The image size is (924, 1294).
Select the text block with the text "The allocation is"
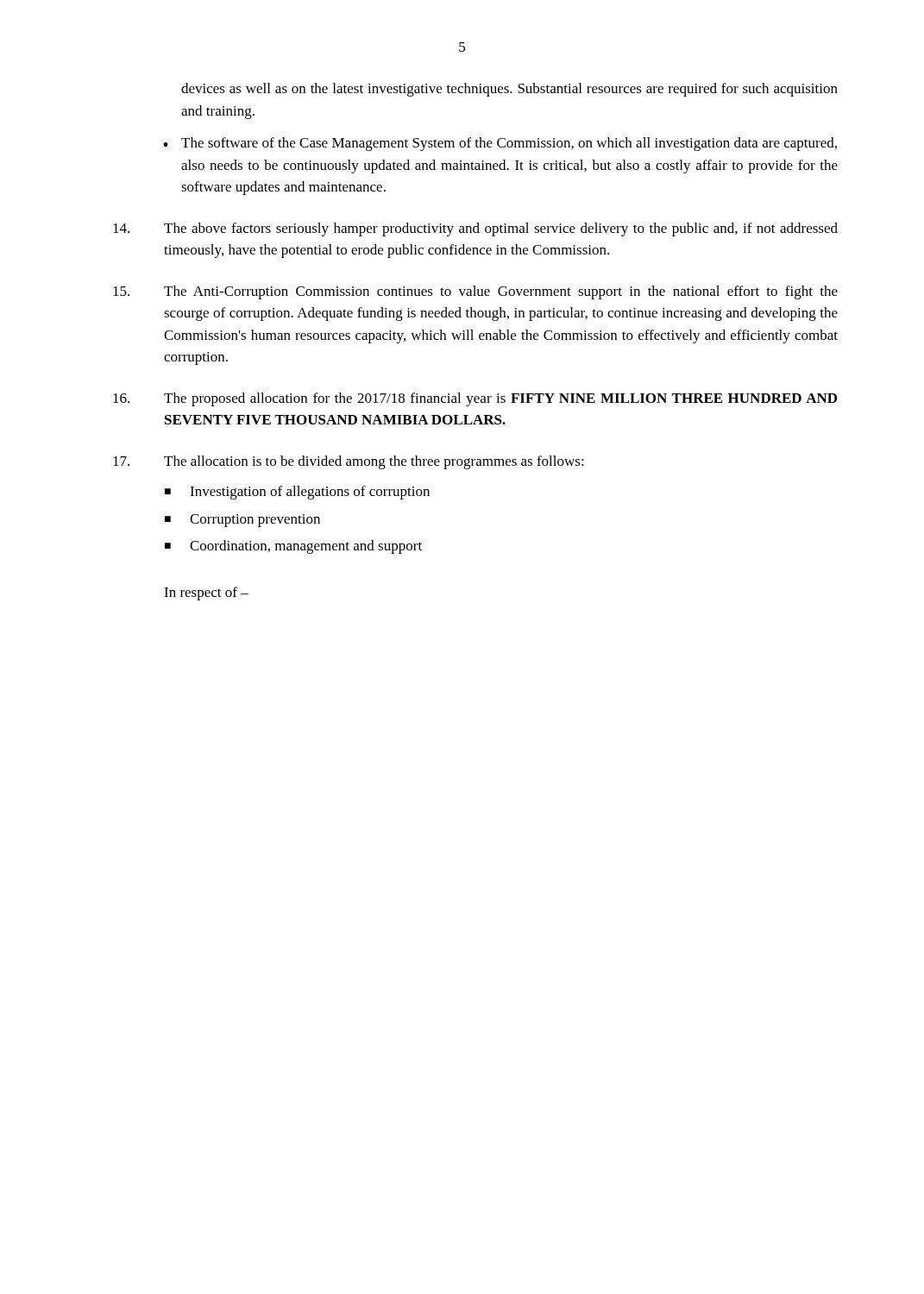pyautogui.click(x=349, y=462)
